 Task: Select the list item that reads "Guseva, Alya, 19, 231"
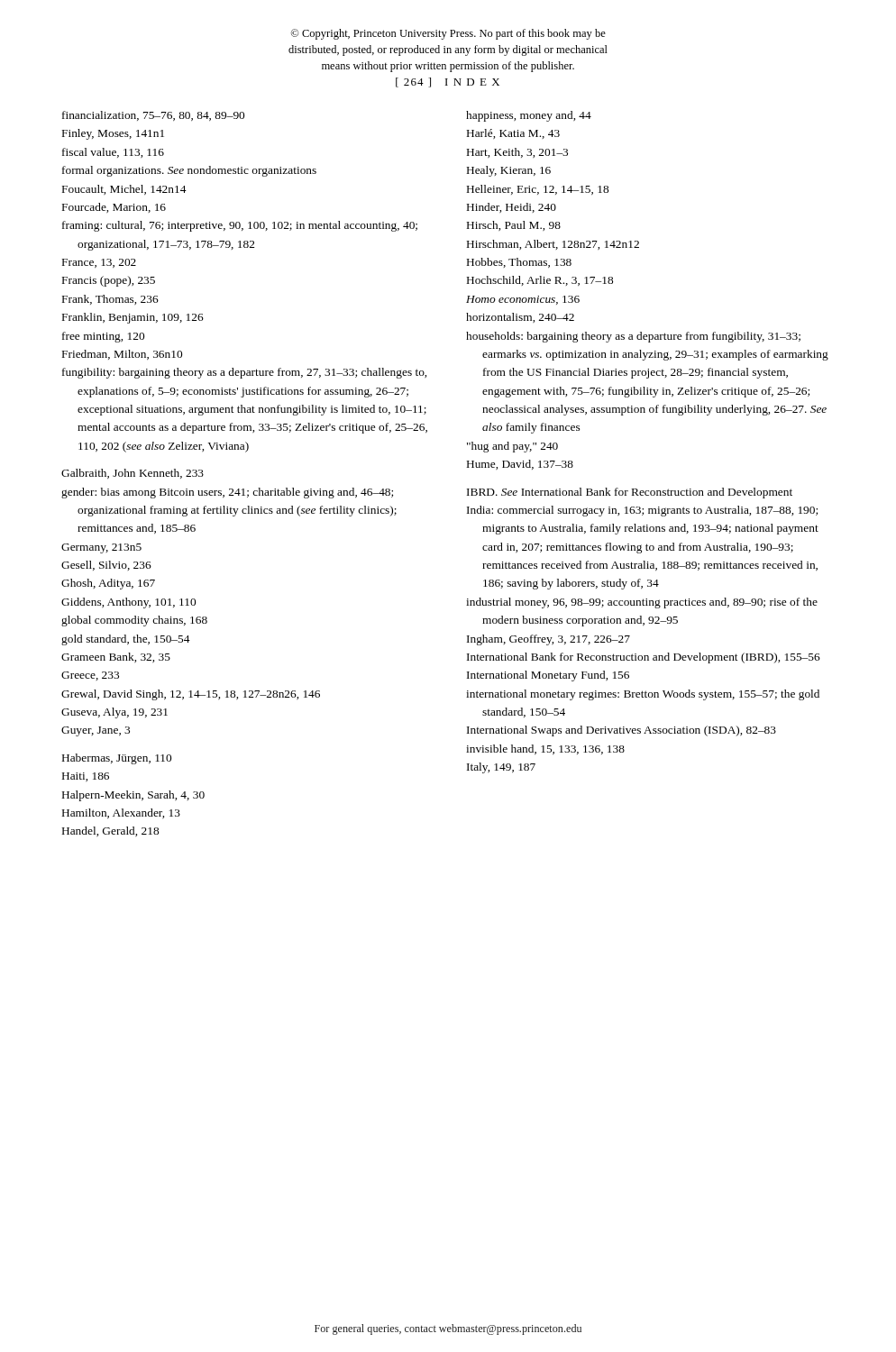[115, 712]
